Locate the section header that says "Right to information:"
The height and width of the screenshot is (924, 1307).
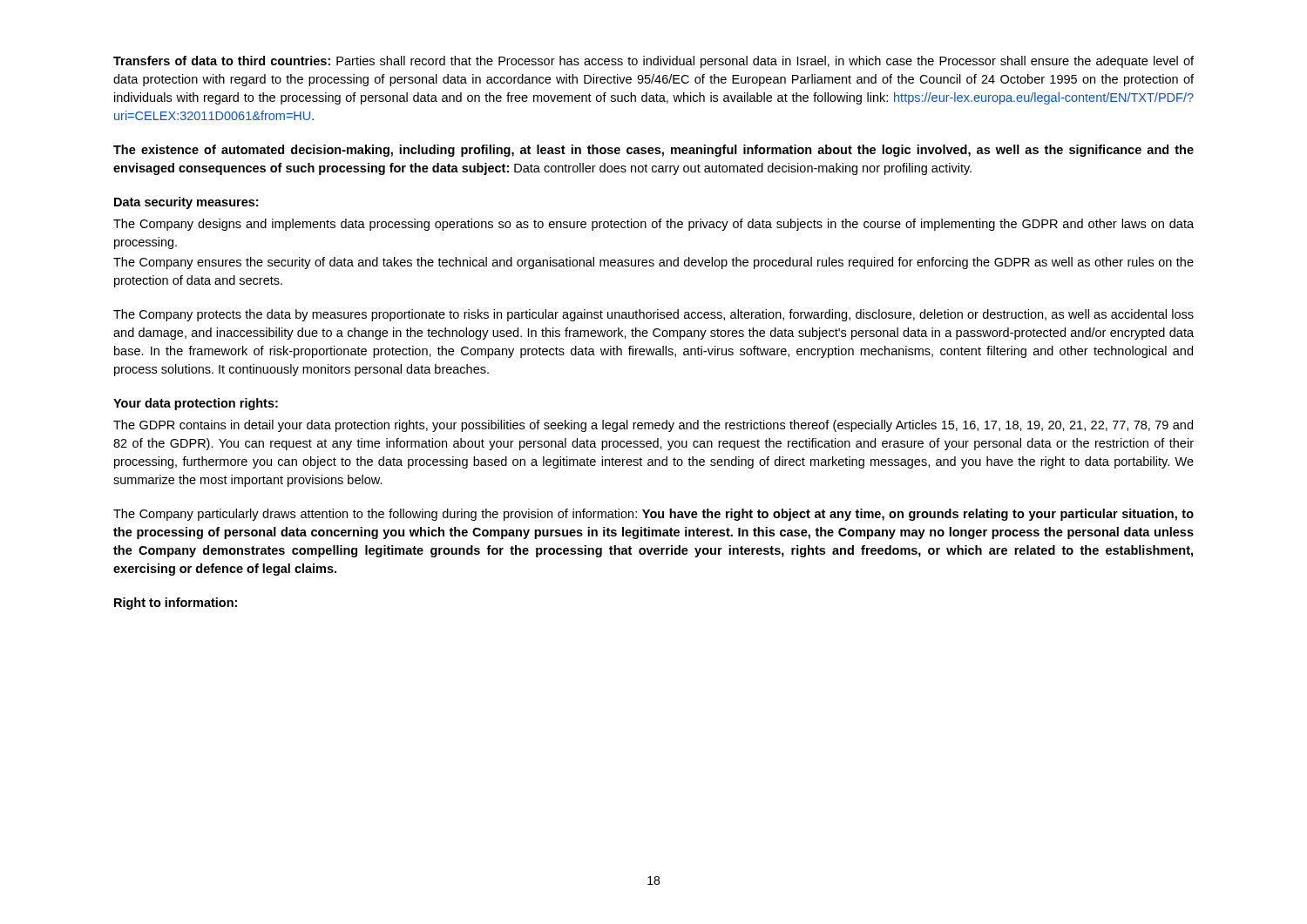point(176,603)
